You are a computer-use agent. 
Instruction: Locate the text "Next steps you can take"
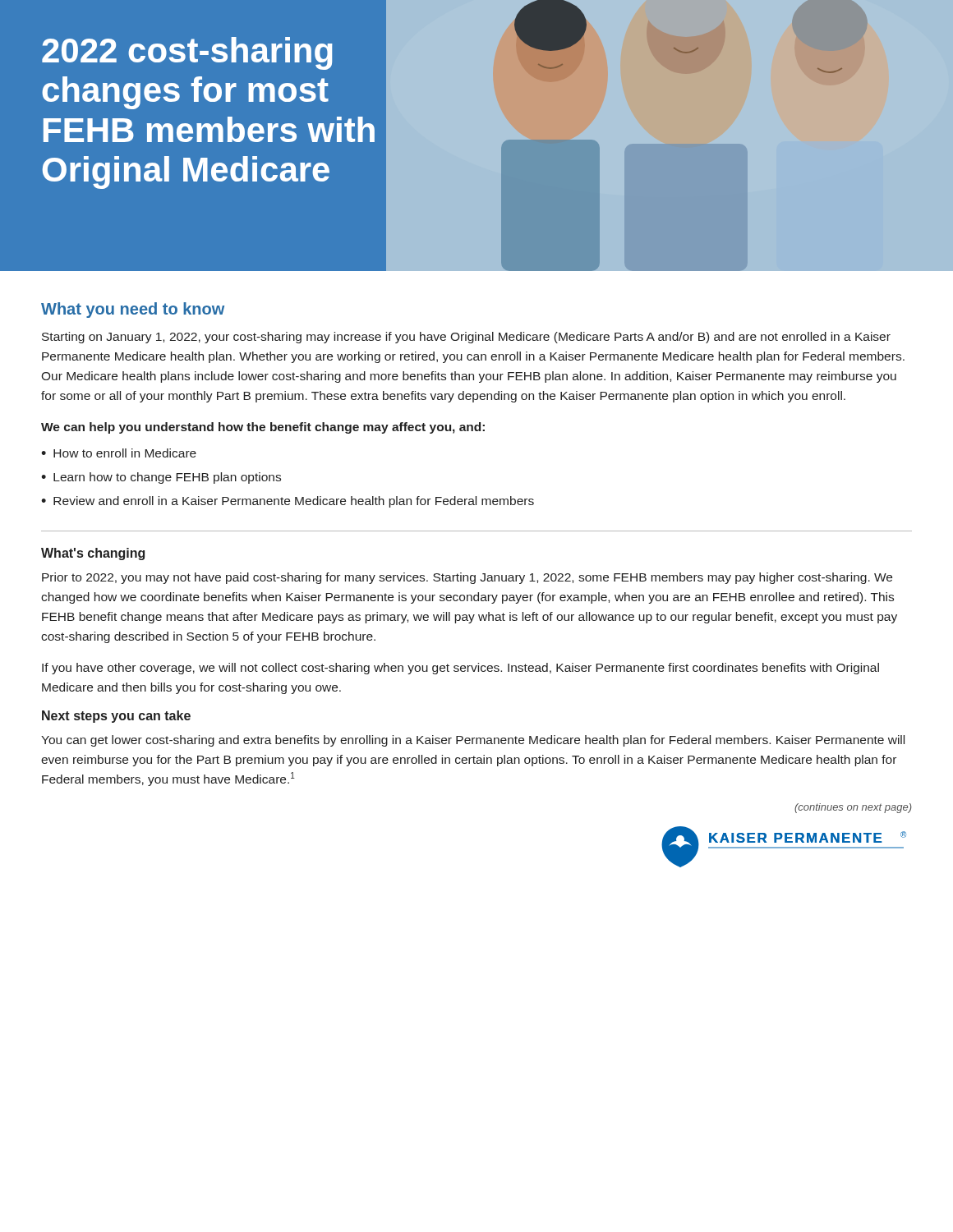[116, 717]
